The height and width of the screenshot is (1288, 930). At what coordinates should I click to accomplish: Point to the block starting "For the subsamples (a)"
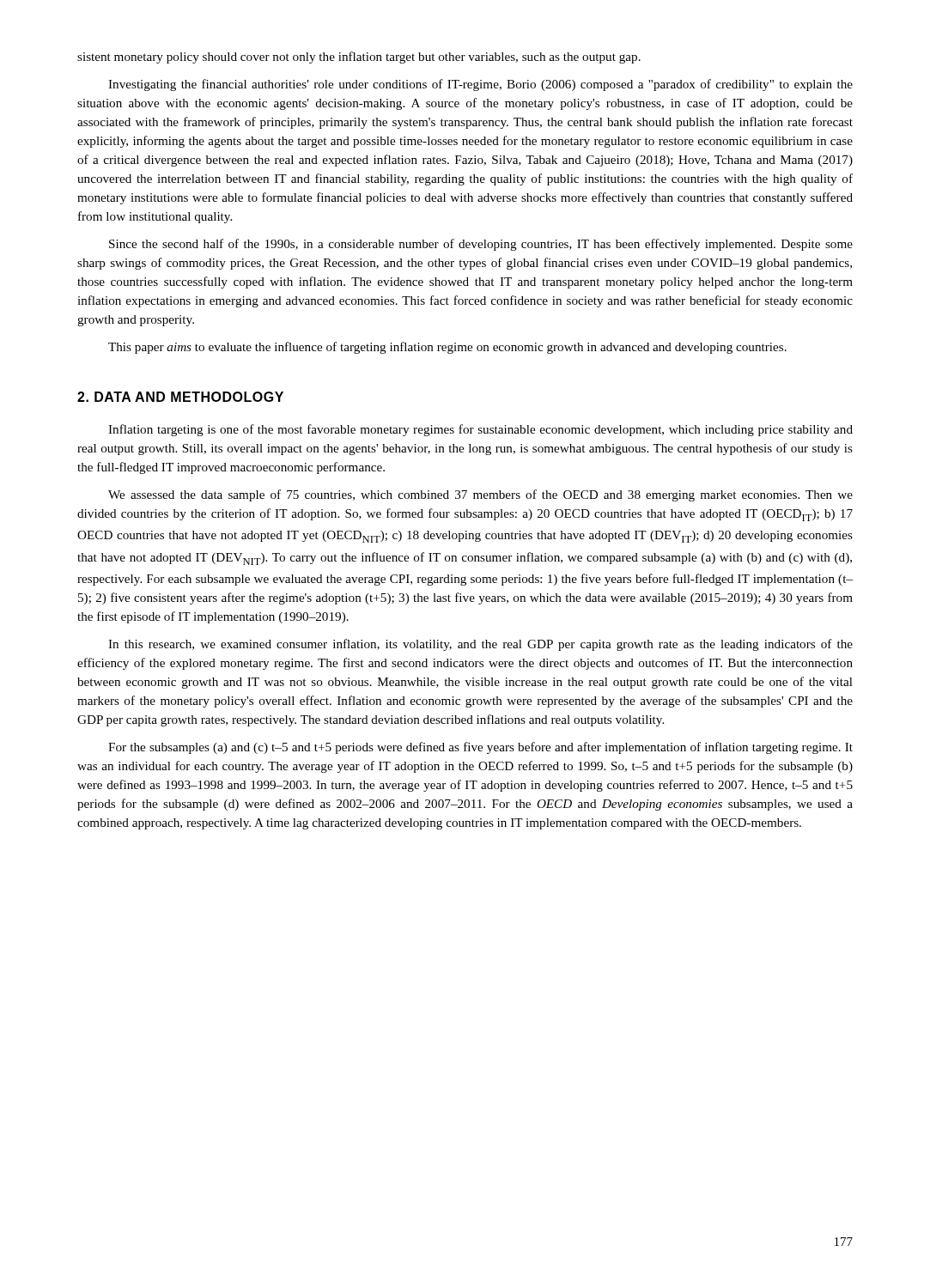[465, 785]
